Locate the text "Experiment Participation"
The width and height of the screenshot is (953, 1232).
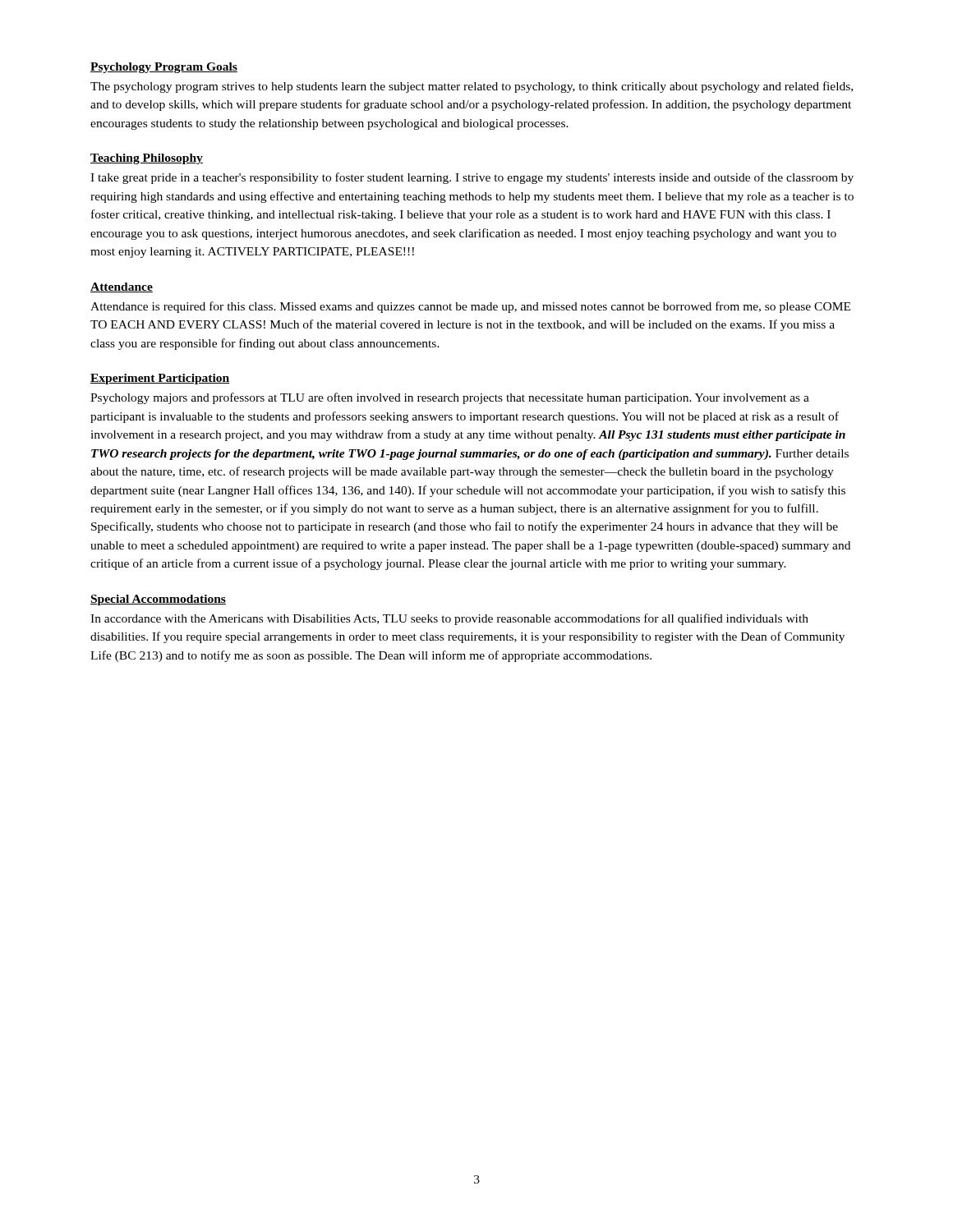click(160, 378)
